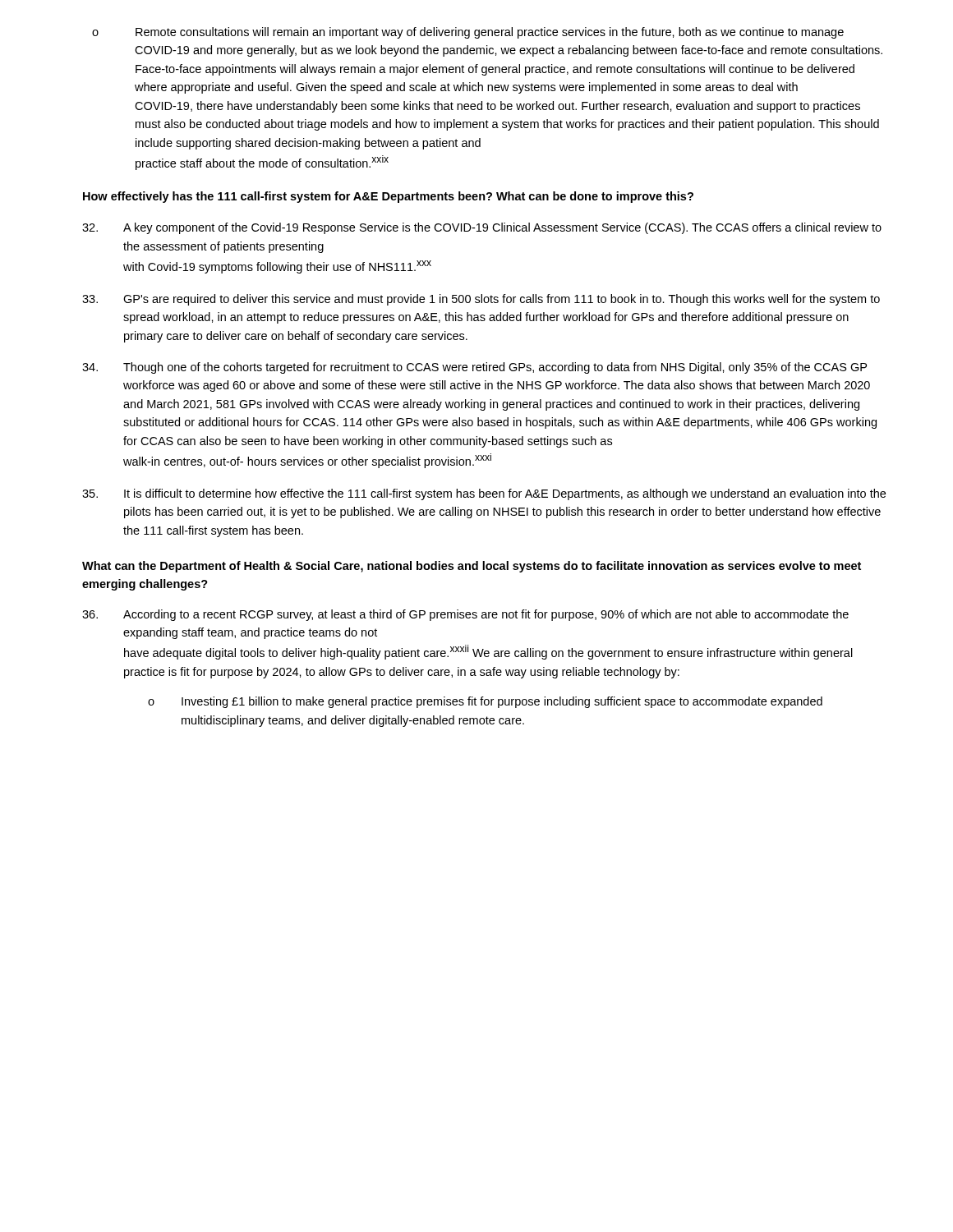Point to the block beginning "32. A key component of"
The height and width of the screenshot is (1232, 953).
[x=482, y=228]
